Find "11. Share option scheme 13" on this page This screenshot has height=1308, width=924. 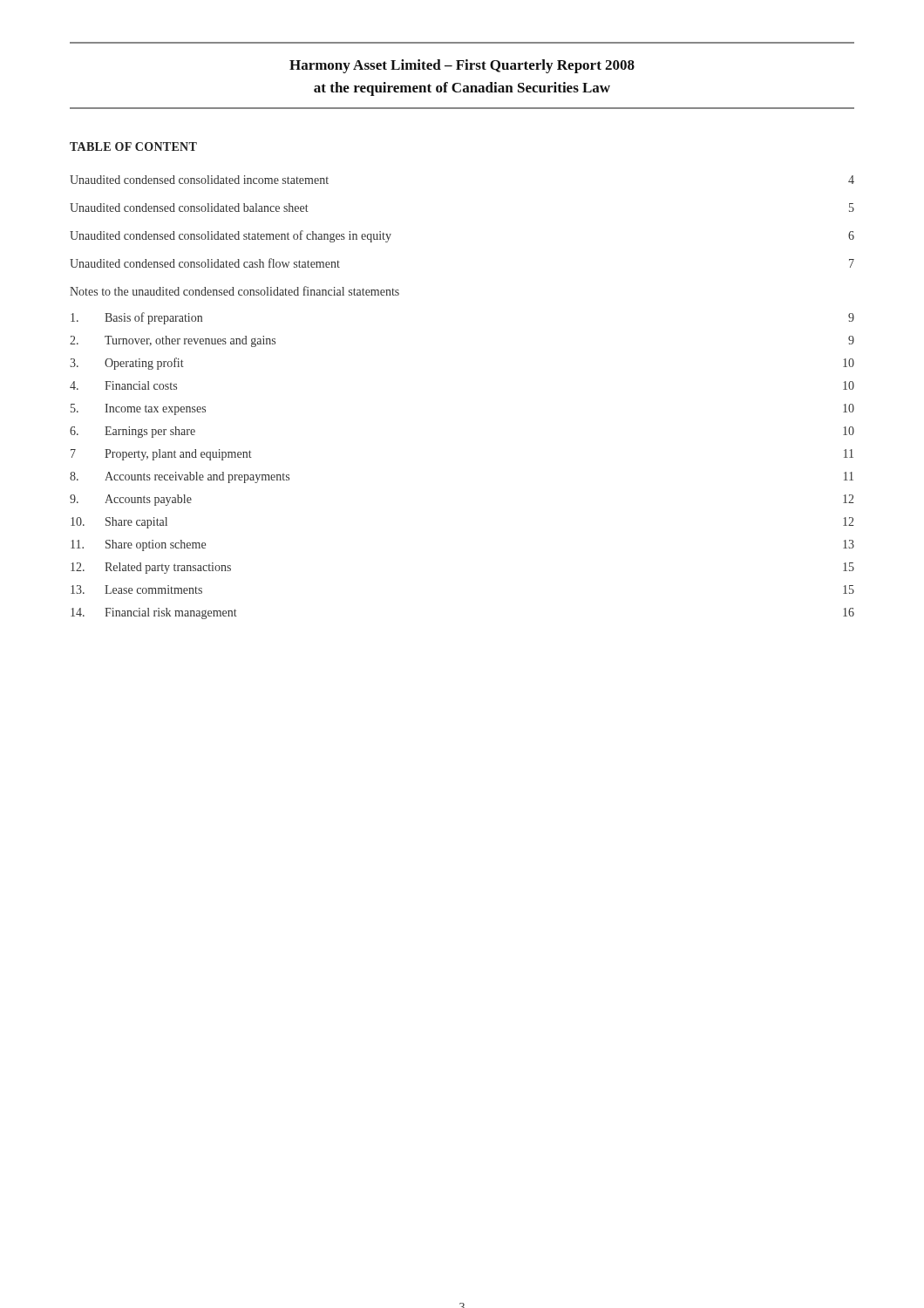[x=152, y=545]
